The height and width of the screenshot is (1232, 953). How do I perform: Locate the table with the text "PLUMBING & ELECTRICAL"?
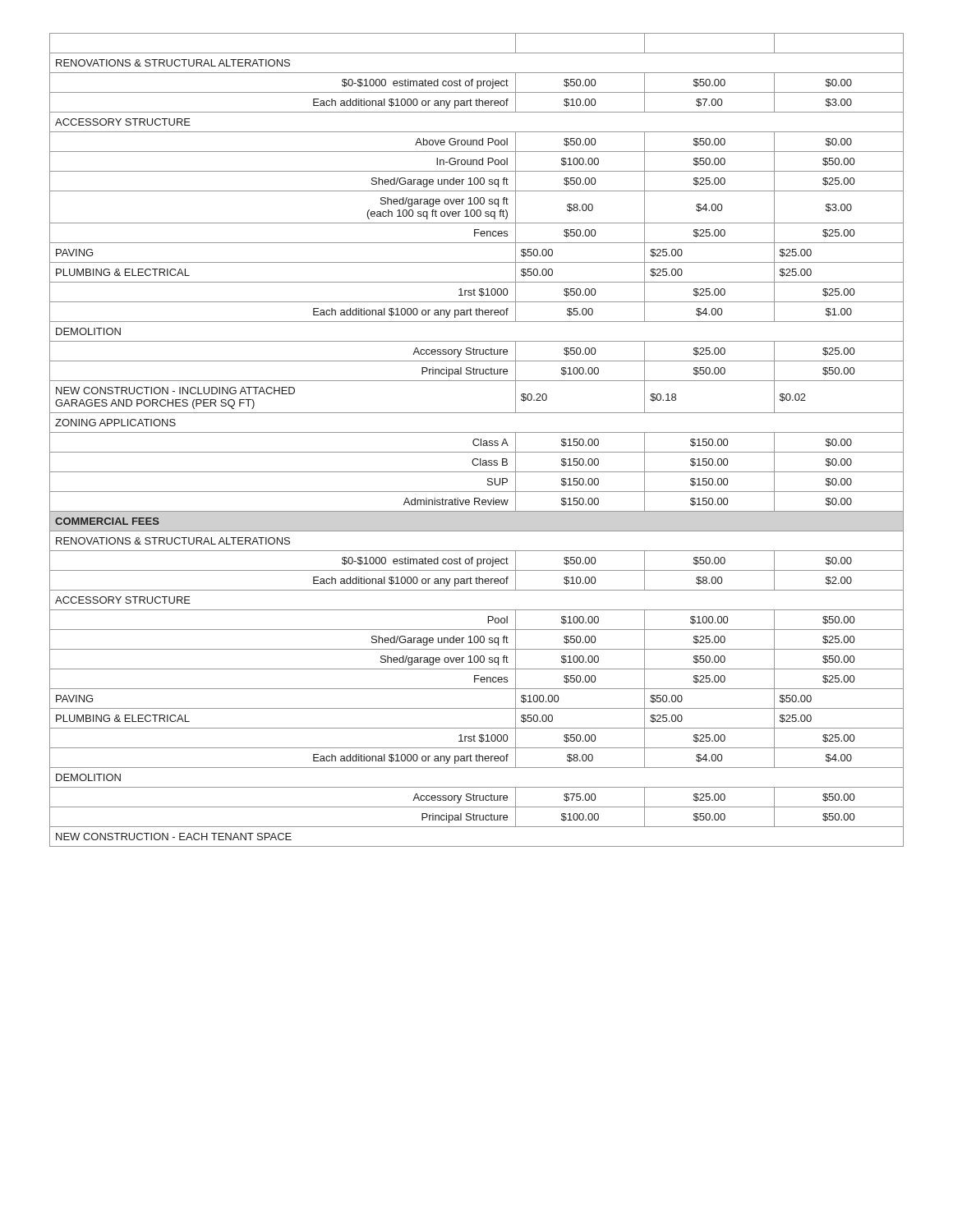[x=476, y=440]
